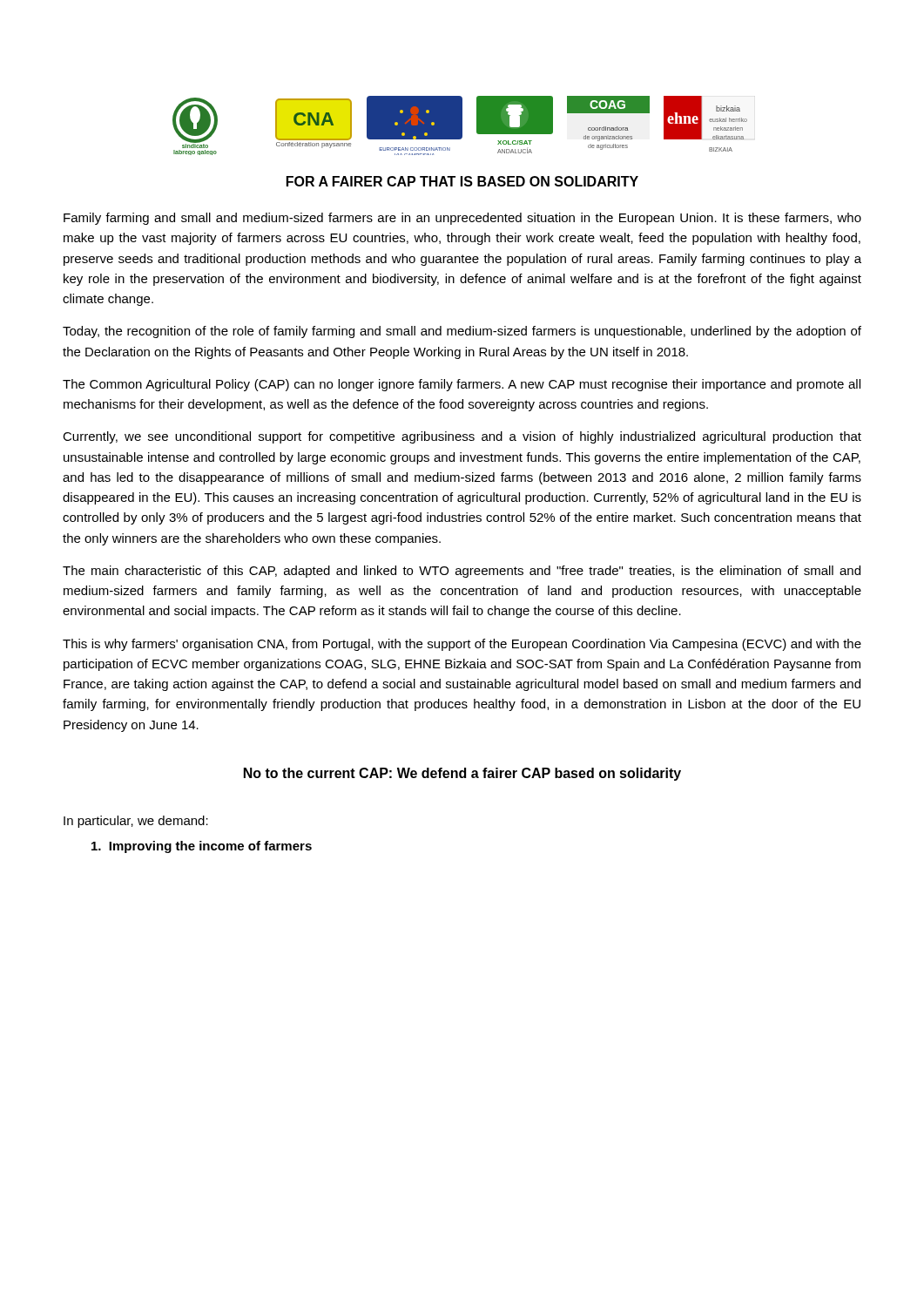Click on the text block that says "This is why farmers' organisation CNA,"
This screenshot has width=924, height=1307.
(462, 684)
